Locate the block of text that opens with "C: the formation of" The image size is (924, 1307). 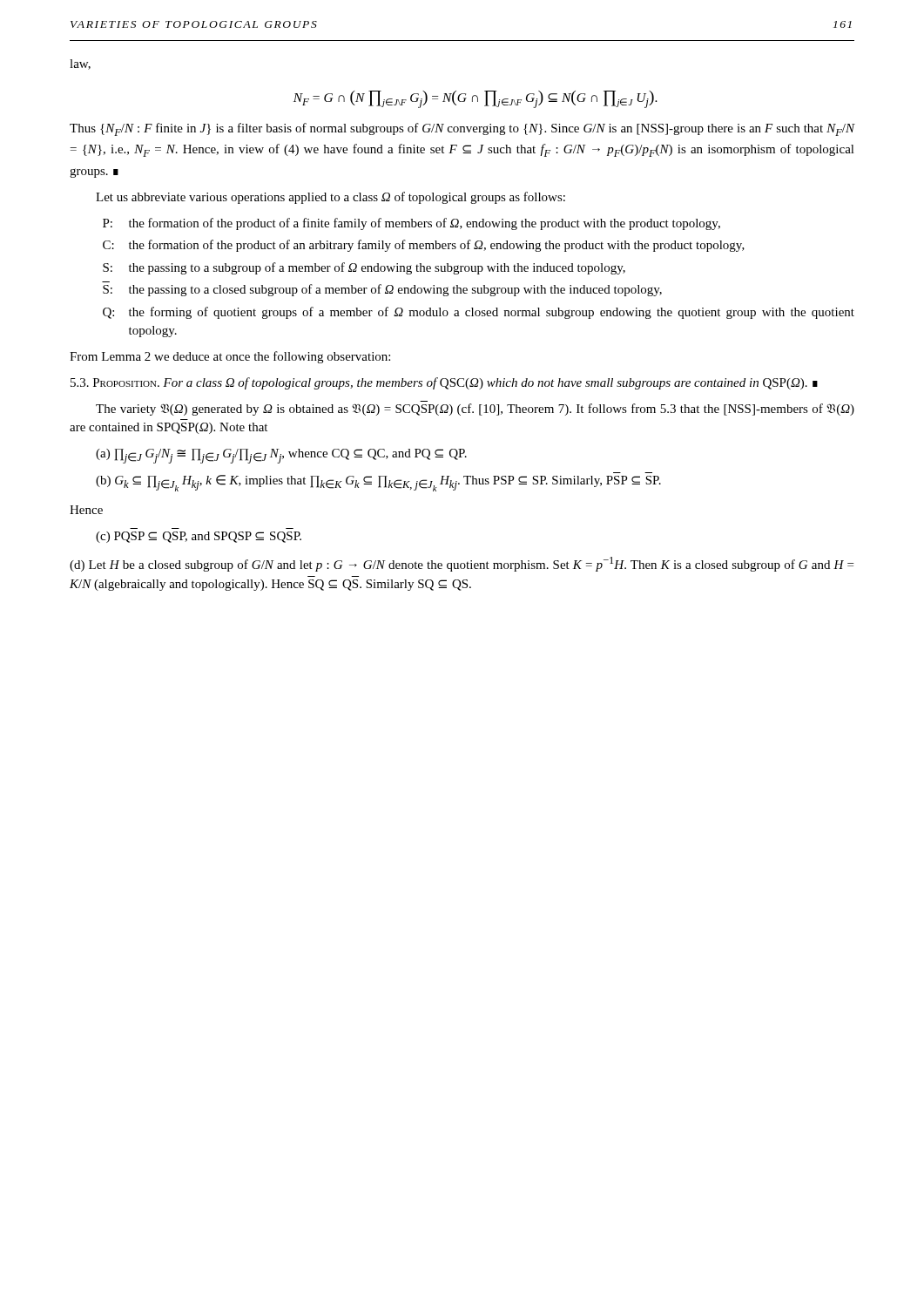[478, 246]
